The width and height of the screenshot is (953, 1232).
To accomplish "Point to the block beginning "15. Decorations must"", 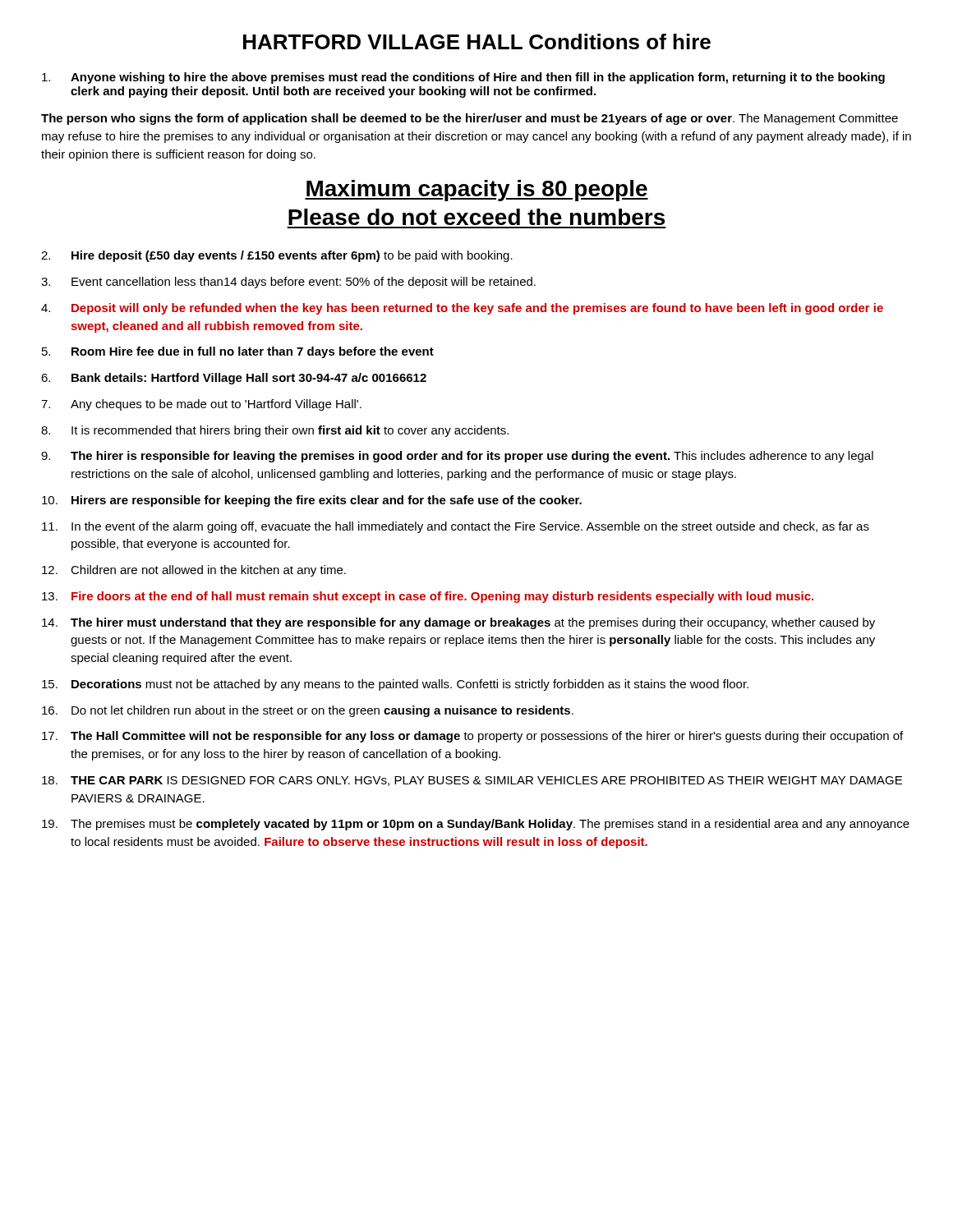I will [476, 684].
